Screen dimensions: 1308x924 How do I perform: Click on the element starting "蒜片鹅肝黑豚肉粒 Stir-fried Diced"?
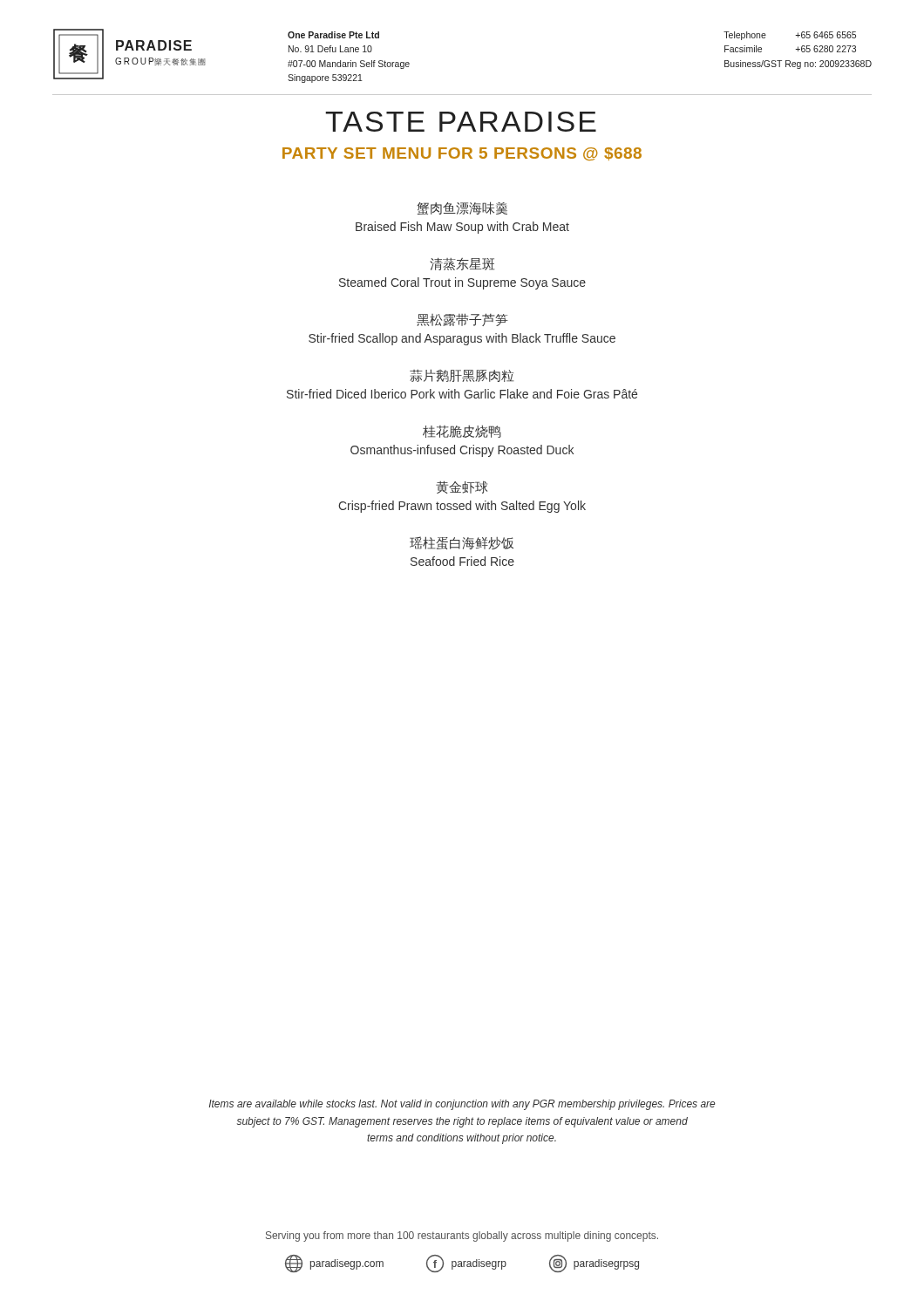tap(462, 385)
